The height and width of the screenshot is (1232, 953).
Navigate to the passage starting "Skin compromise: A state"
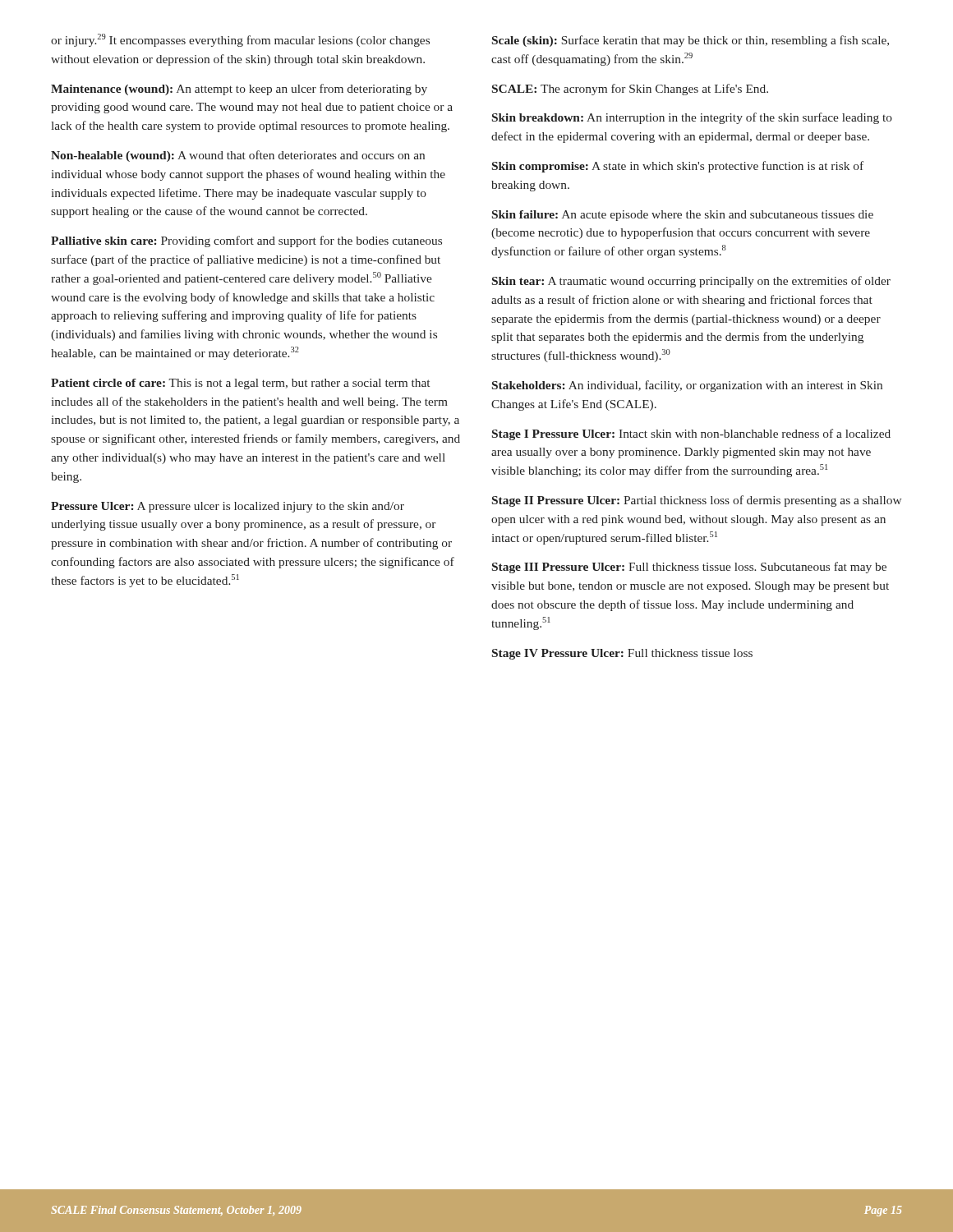pos(697,176)
